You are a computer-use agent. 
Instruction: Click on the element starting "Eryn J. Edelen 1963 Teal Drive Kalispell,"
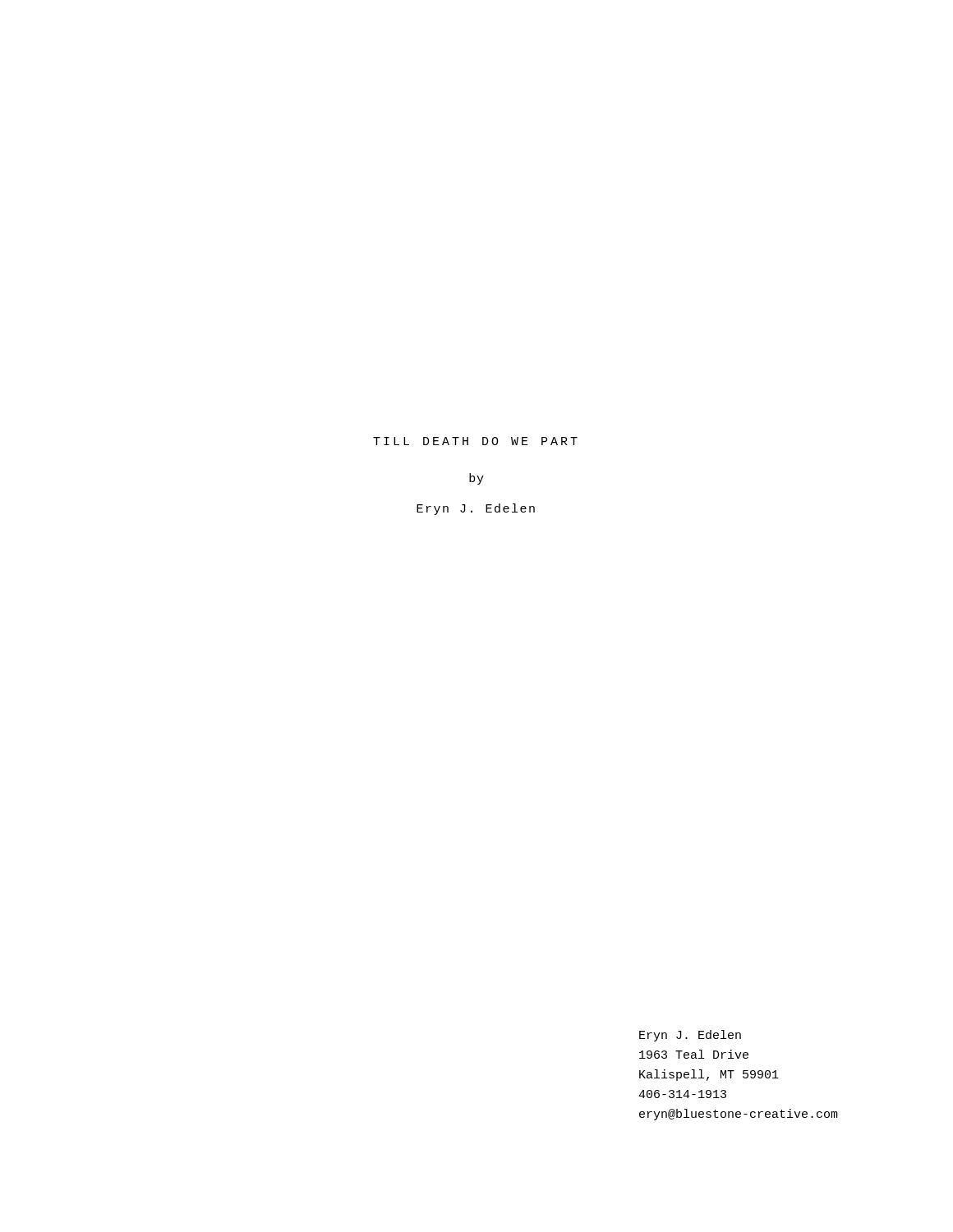pos(738,1076)
